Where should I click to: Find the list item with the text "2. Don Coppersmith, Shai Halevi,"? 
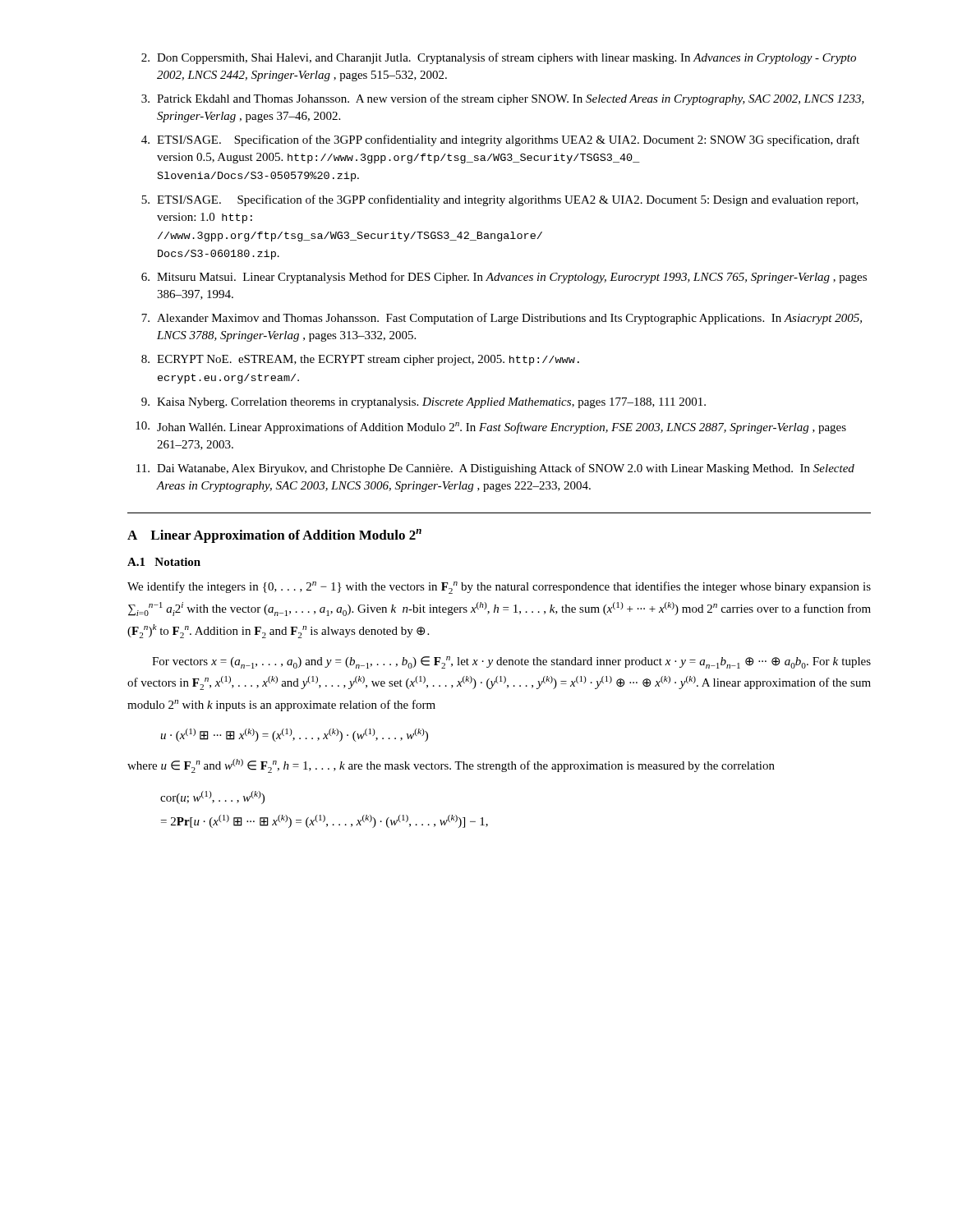(x=499, y=67)
